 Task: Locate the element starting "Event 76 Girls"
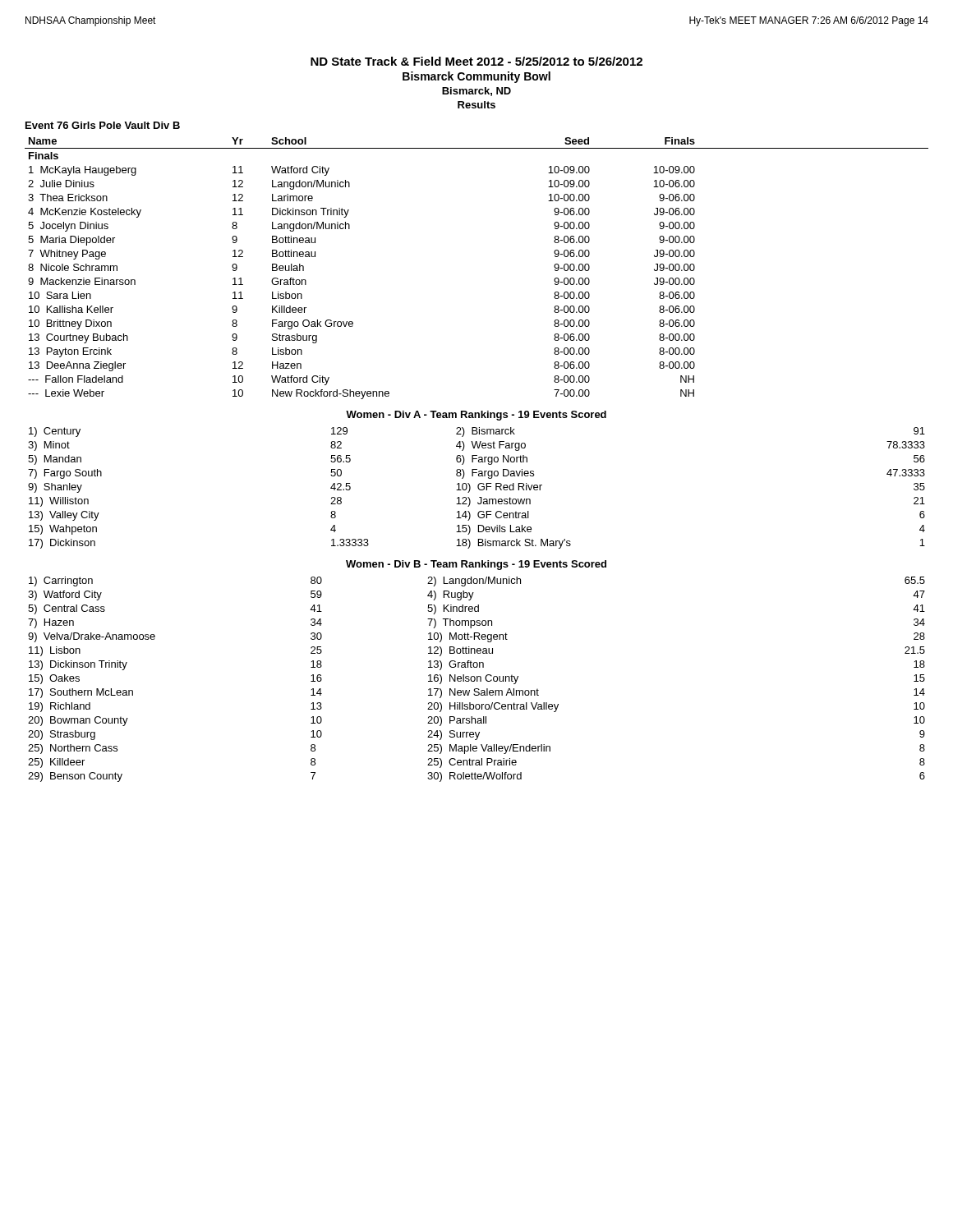pos(102,125)
